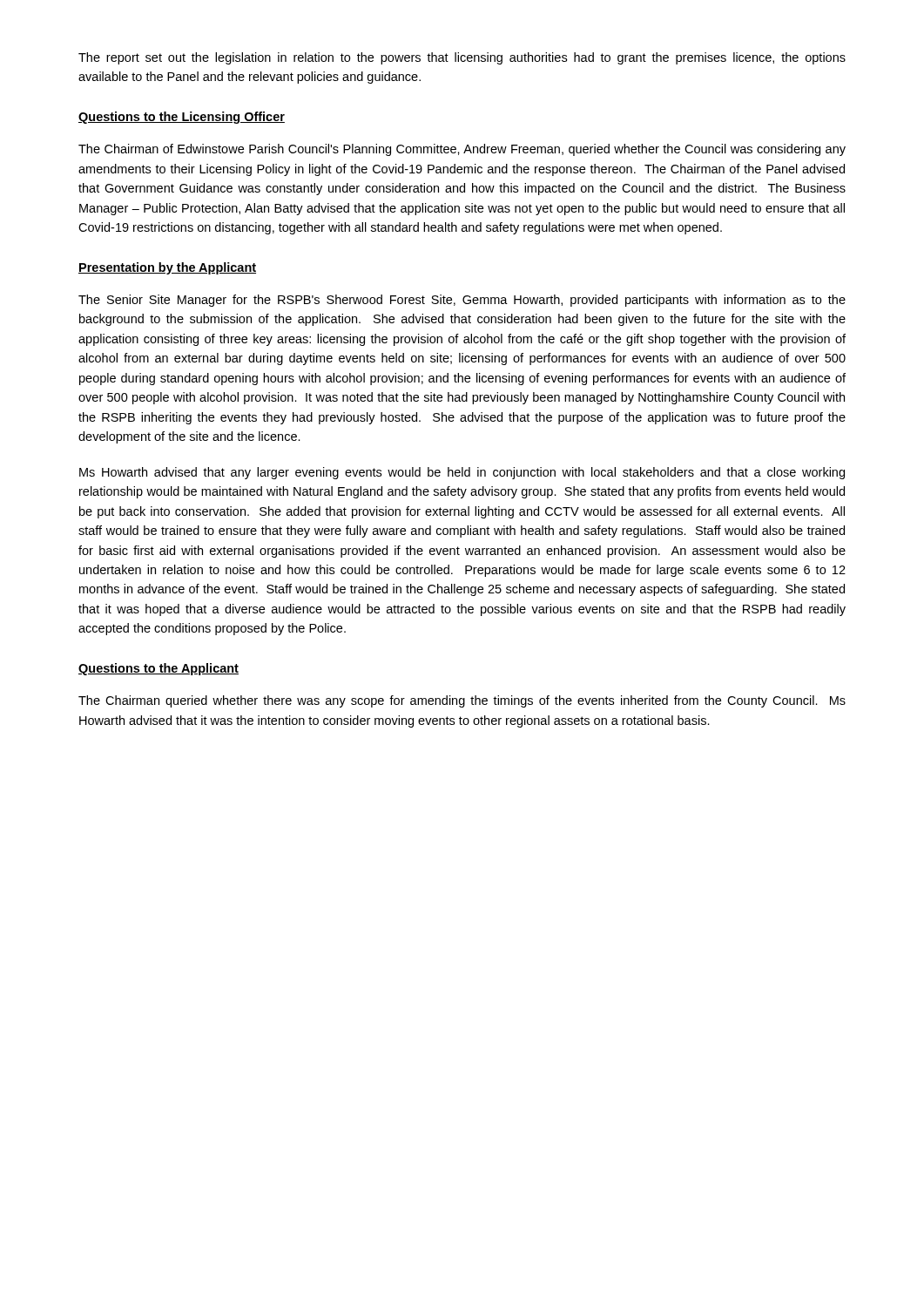Point to the text block starting "Questions to the Licensing Officer"
Image resolution: width=924 pixels, height=1307 pixels.
pyautogui.click(x=182, y=117)
